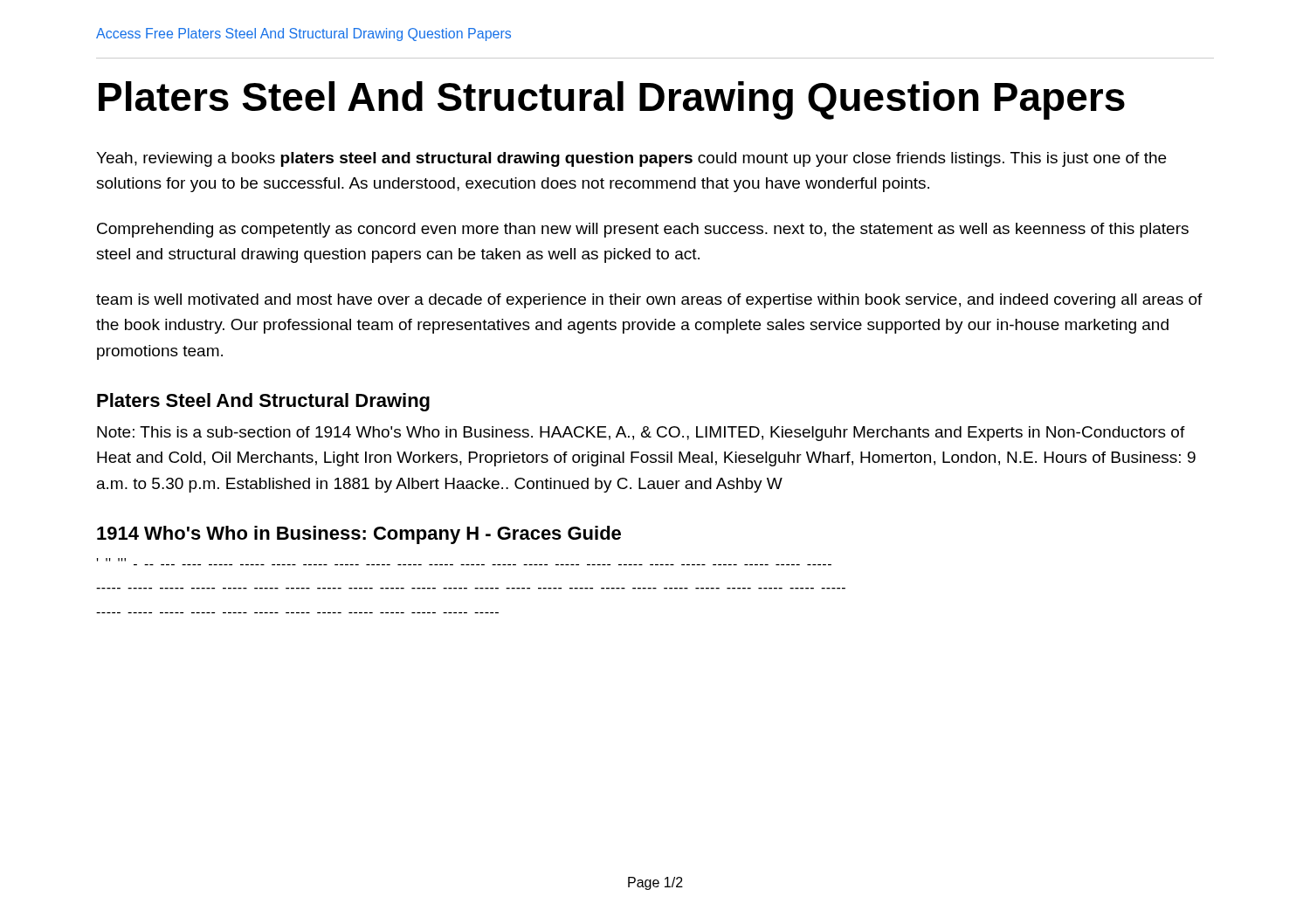Locate the text starting "1914 Who's Who in"
This screenshot has width=1310, height=924.
point(359,534)
